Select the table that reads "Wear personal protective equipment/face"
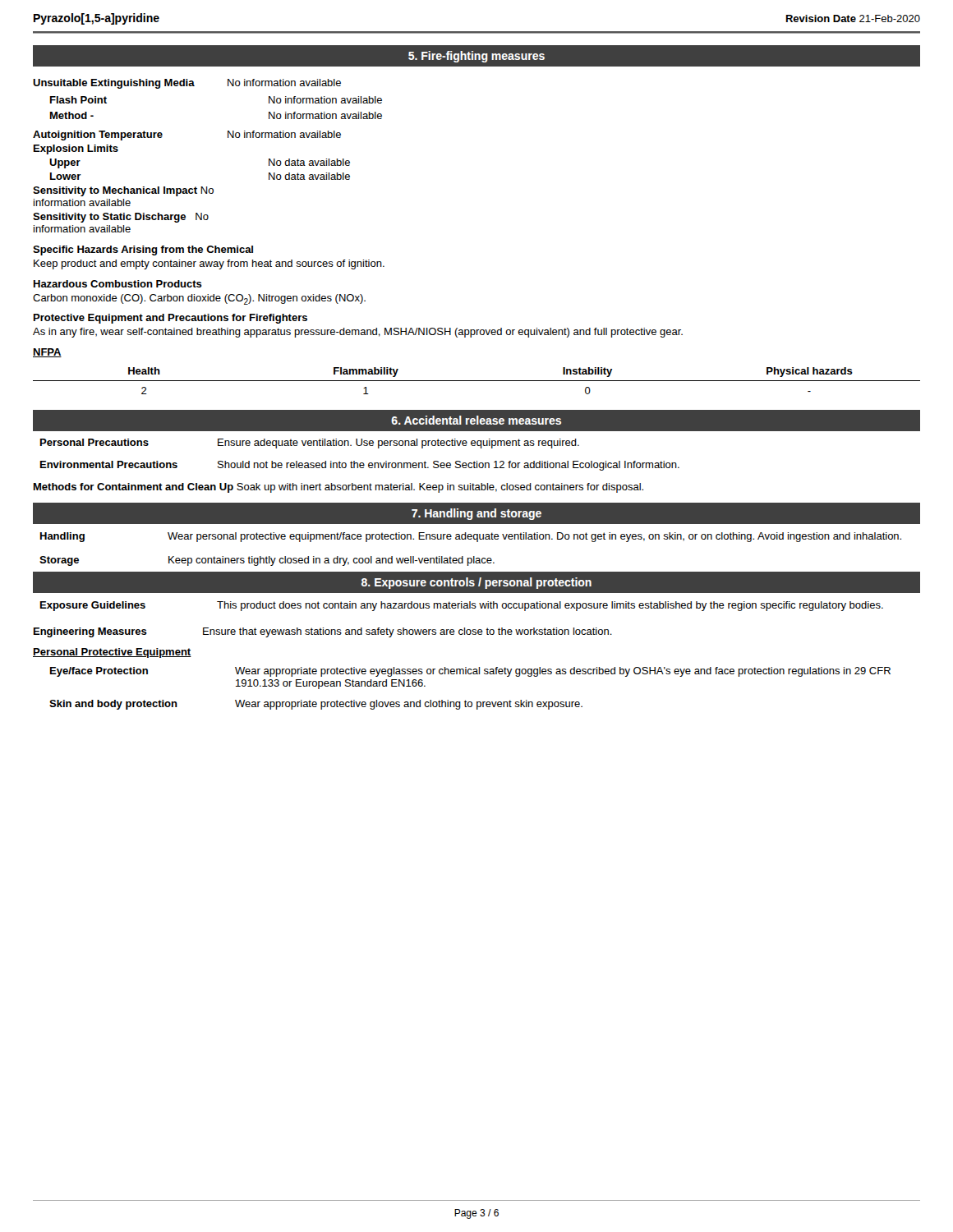This screenshot has width=953, height=1232. point(476,548)
